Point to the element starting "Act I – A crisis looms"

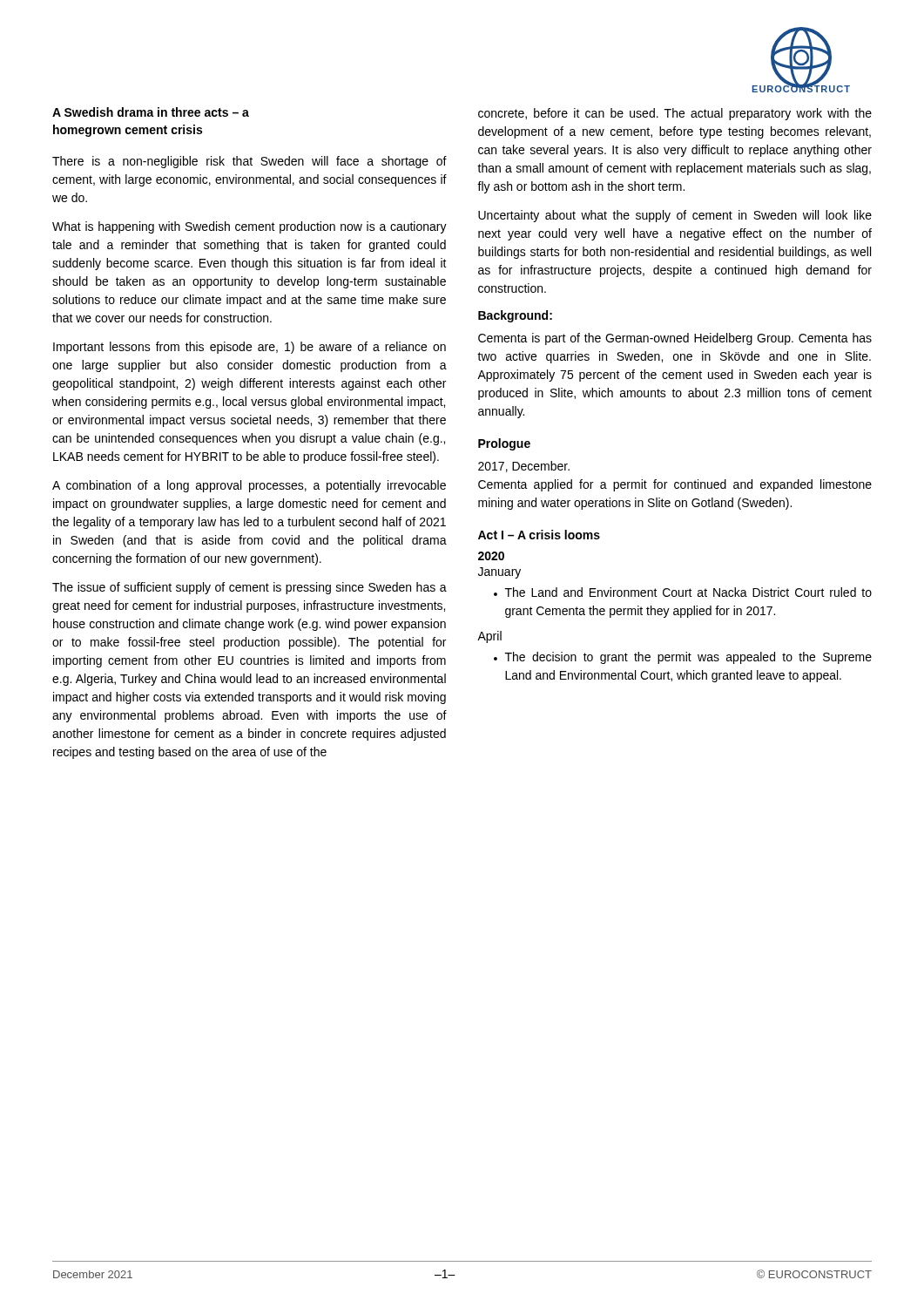coord(539,535)
